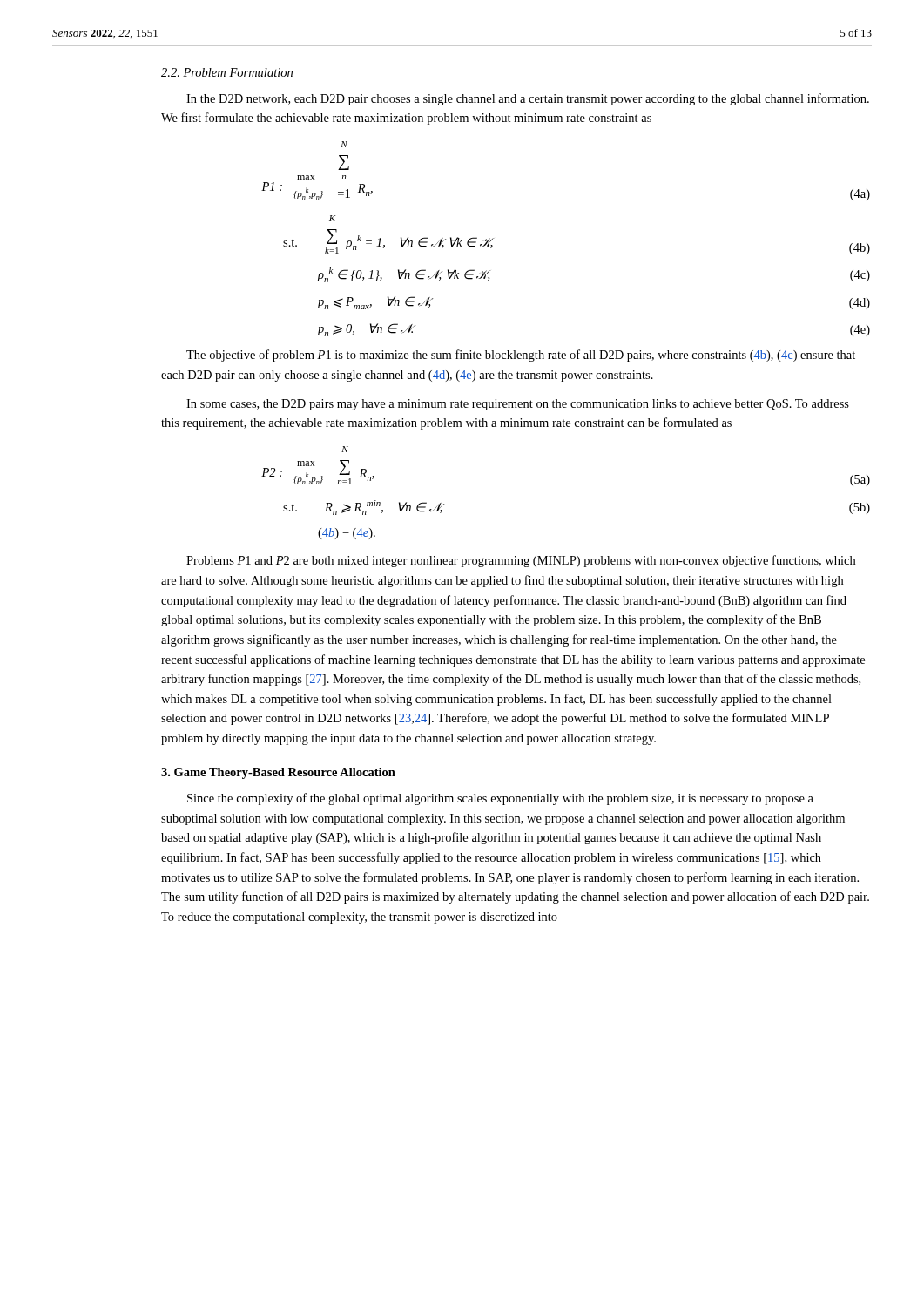The width and height of the screenshot is (924, 1307).
Task: Click on the text block containing "In some cases, the D2D"
Action: tap(505, 413)
